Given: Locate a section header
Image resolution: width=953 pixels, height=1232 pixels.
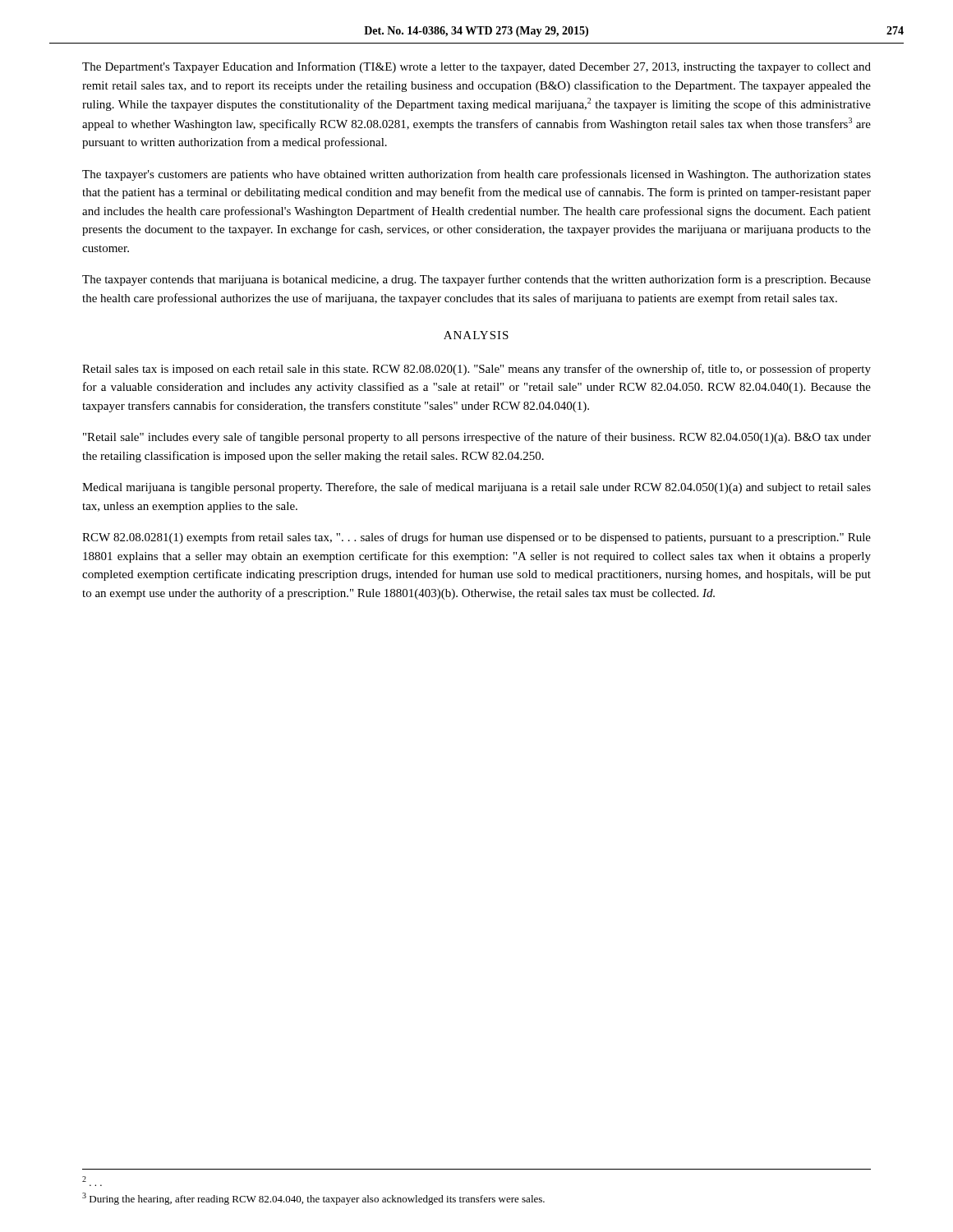Looking at the screenshot, I should [476, 335].
